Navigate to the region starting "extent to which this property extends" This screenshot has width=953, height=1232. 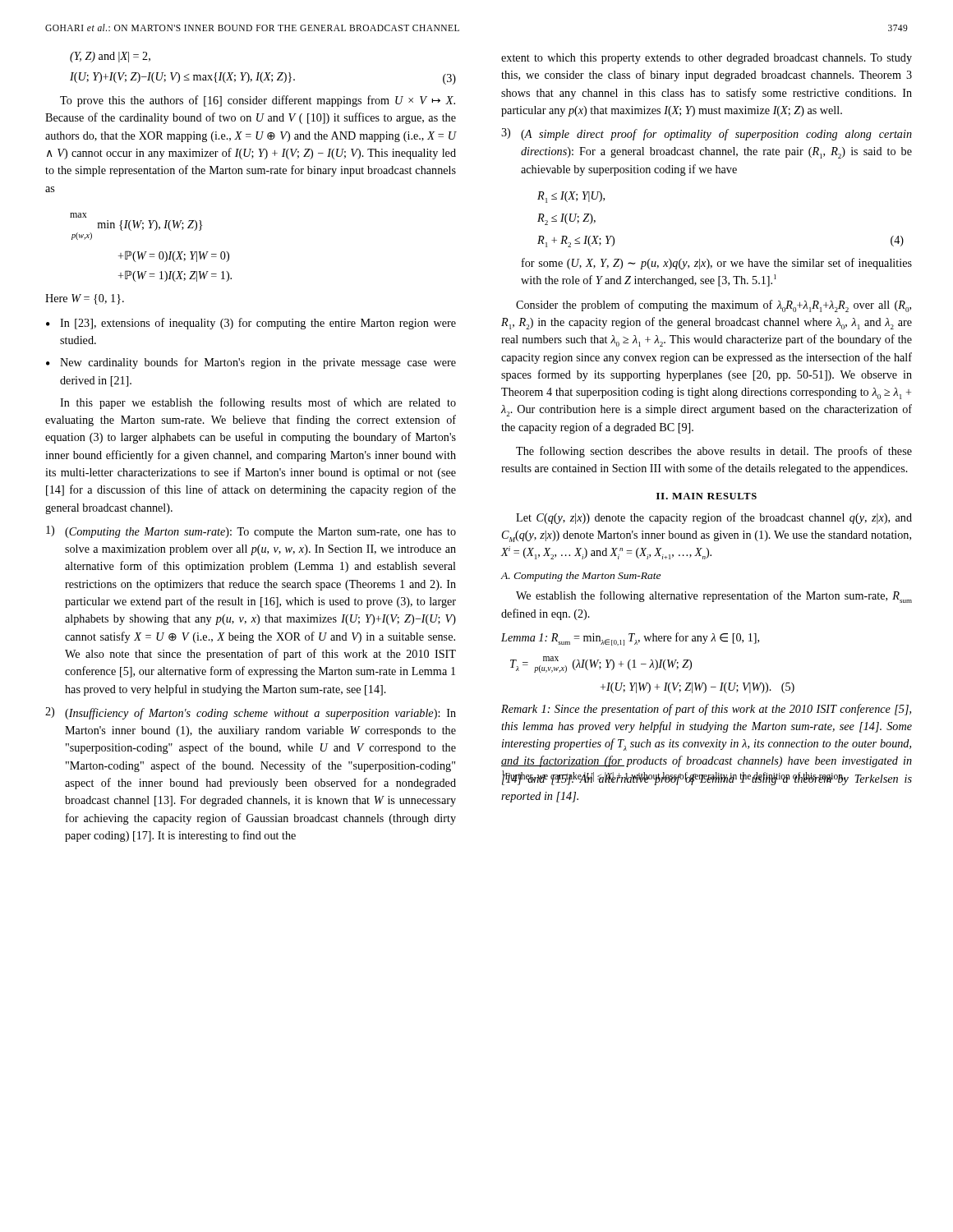pyautogui.click(x=707, y=84)
